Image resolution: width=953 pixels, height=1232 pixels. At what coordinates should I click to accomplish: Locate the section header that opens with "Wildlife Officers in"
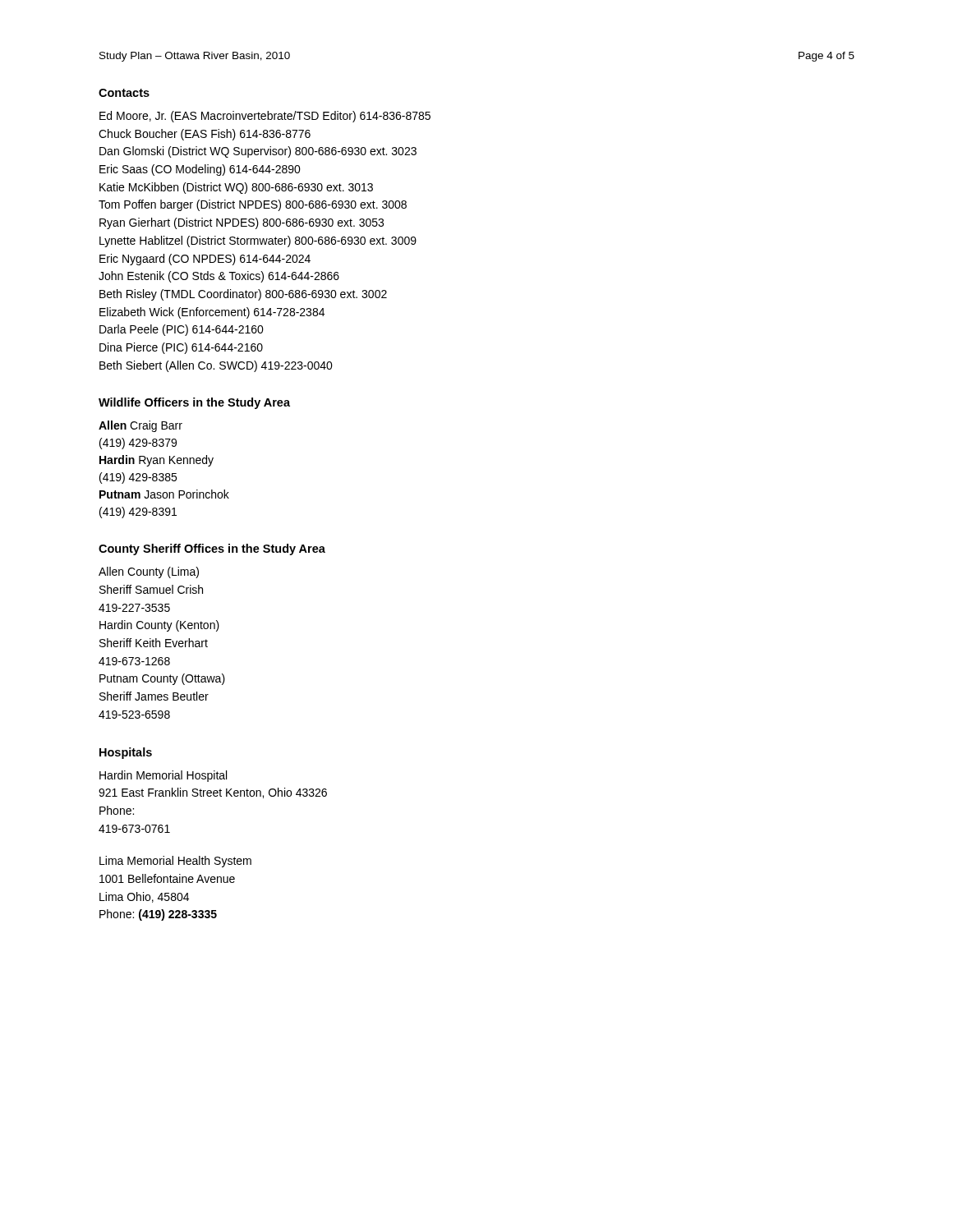click(194, 403)
